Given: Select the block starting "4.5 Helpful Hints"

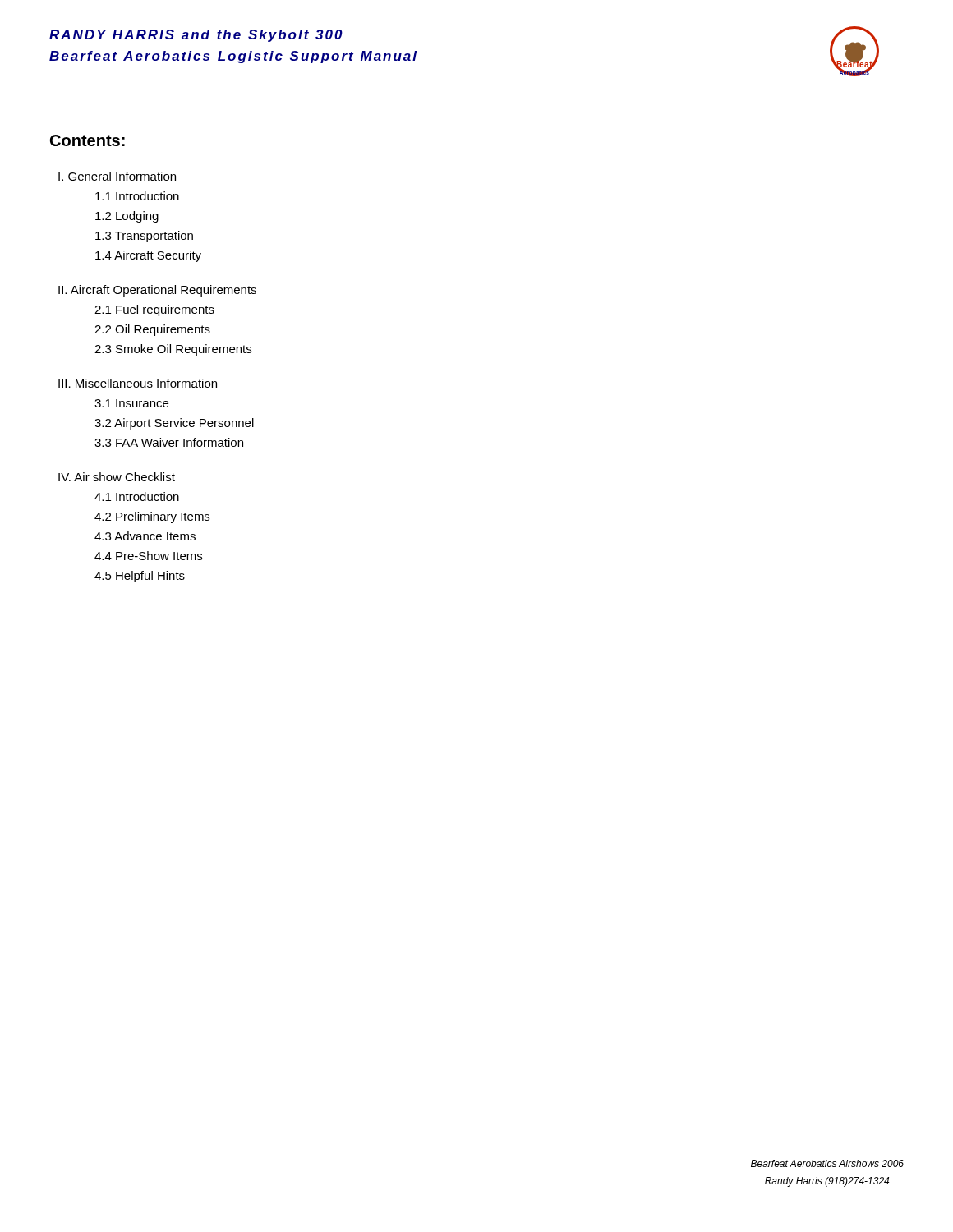Looking at the screenshot, I should click(x=140, y=575).
